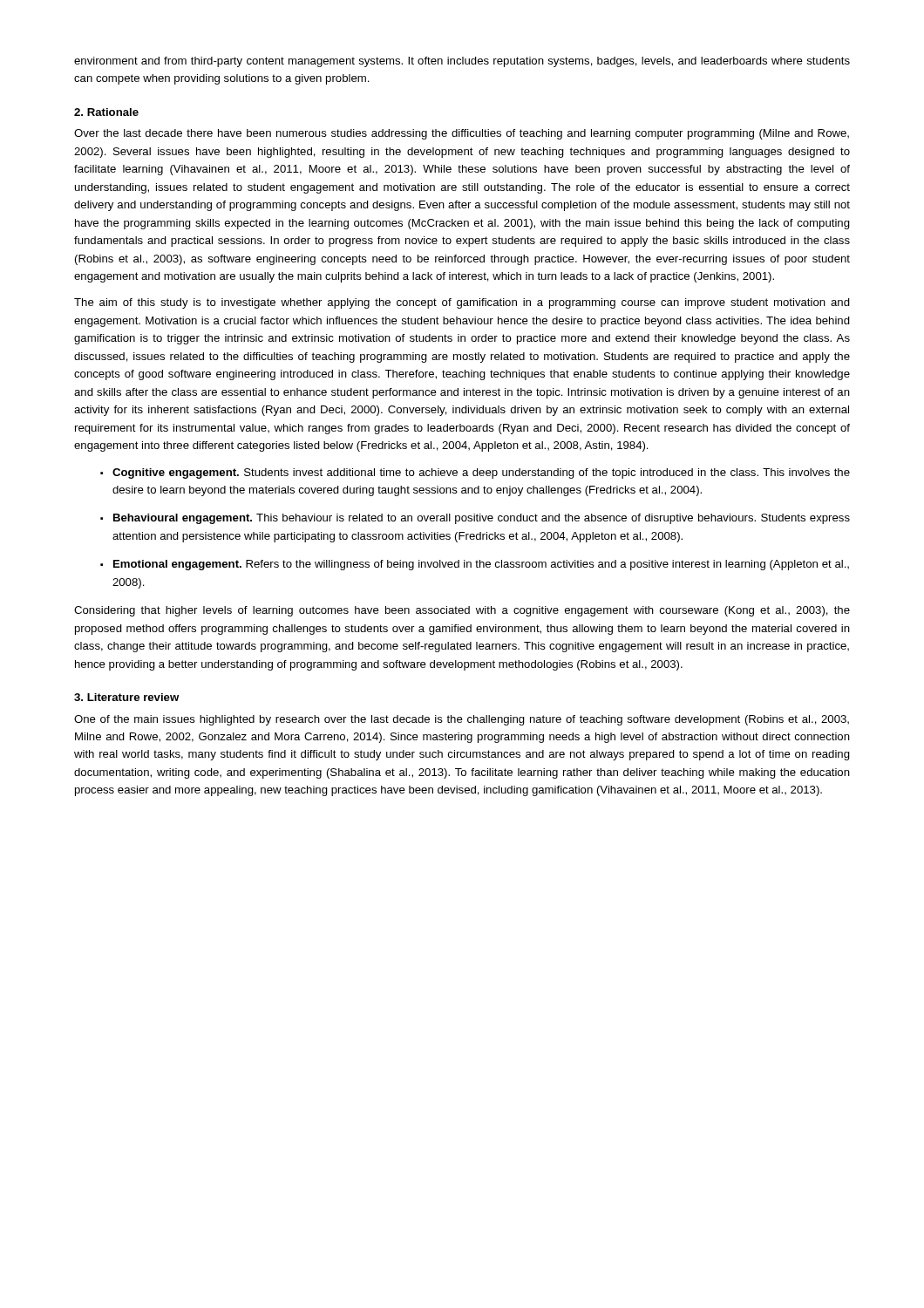
Task: Point to the element starting "environment and from third-party content"
Action: tap(462, 70)
